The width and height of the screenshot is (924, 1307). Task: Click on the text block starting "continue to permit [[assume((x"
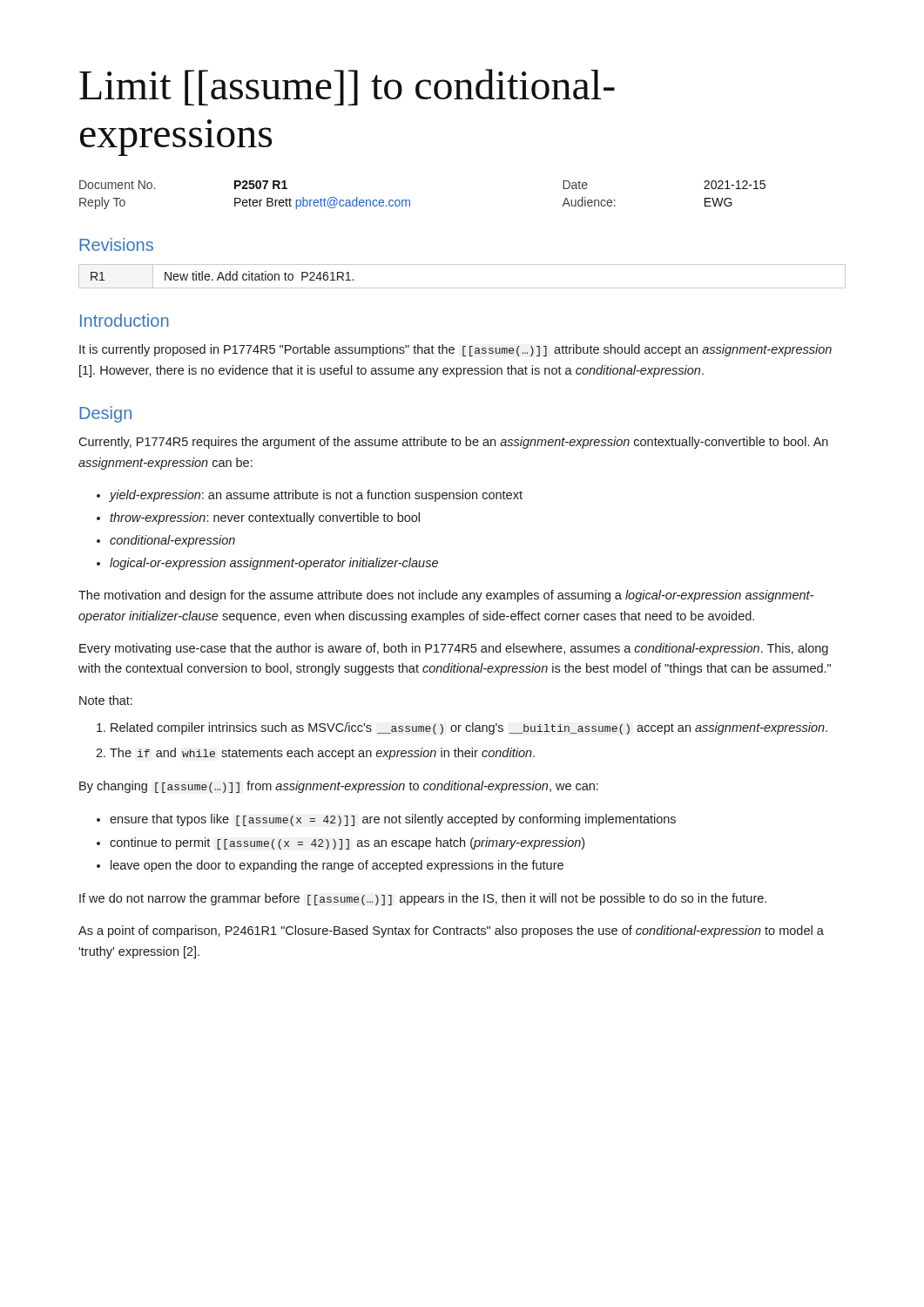pyautogui.click(x=348, y=843)
